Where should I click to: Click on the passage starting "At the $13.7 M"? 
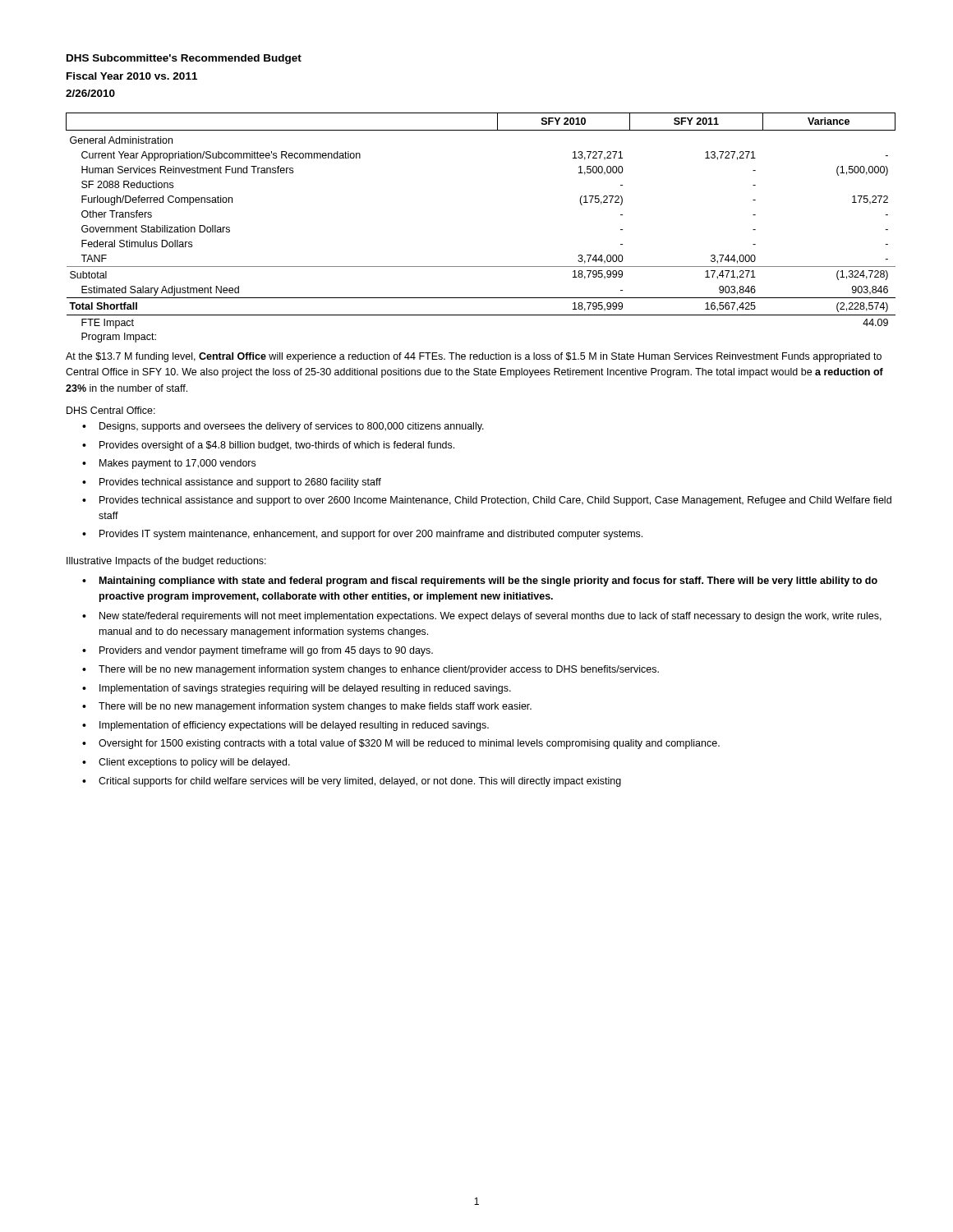[x=474, y=372]
